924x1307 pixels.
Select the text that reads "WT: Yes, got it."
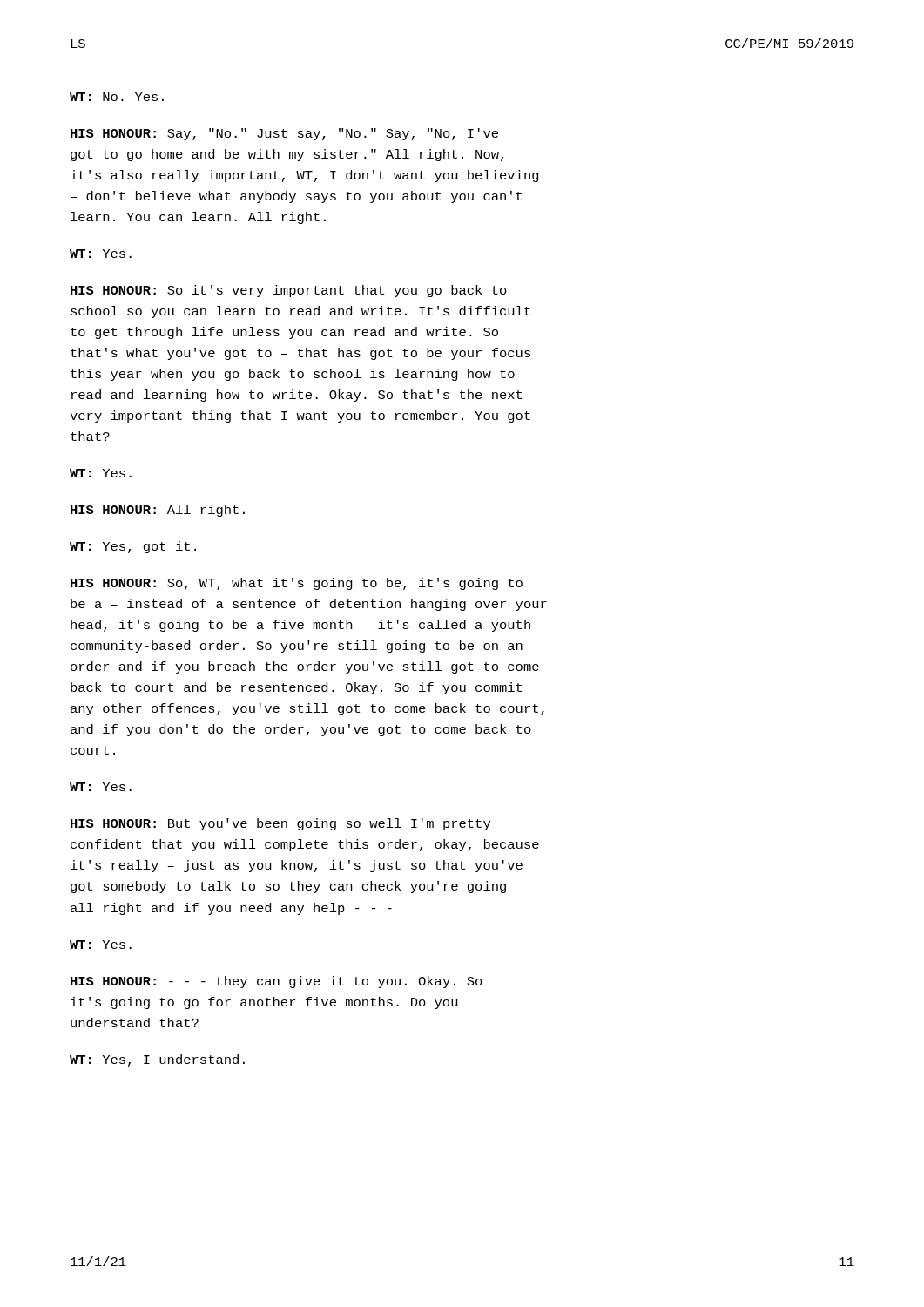point(134,547)
